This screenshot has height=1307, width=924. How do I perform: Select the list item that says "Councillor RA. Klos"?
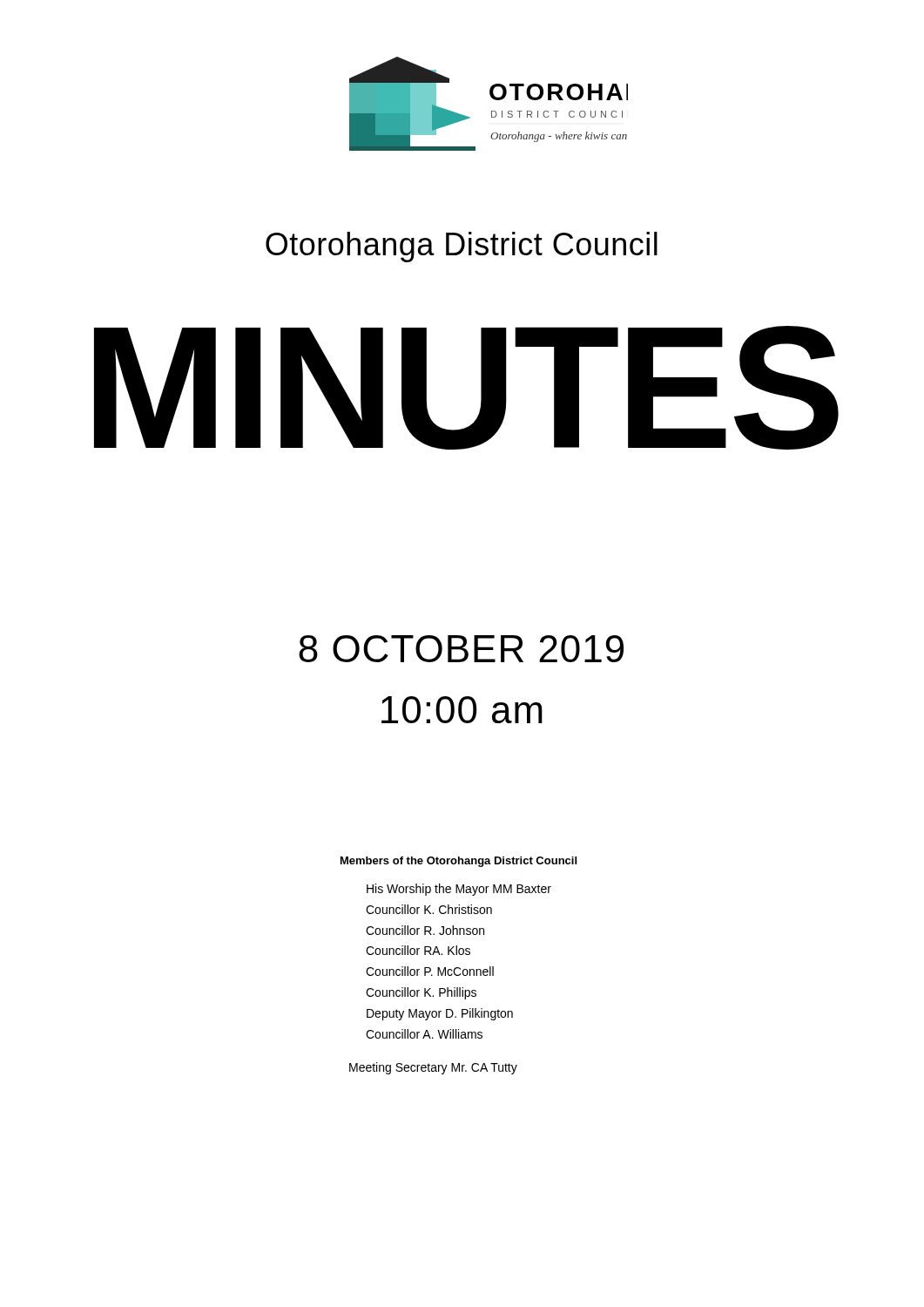pyautogui.click(x=418, y=951)
